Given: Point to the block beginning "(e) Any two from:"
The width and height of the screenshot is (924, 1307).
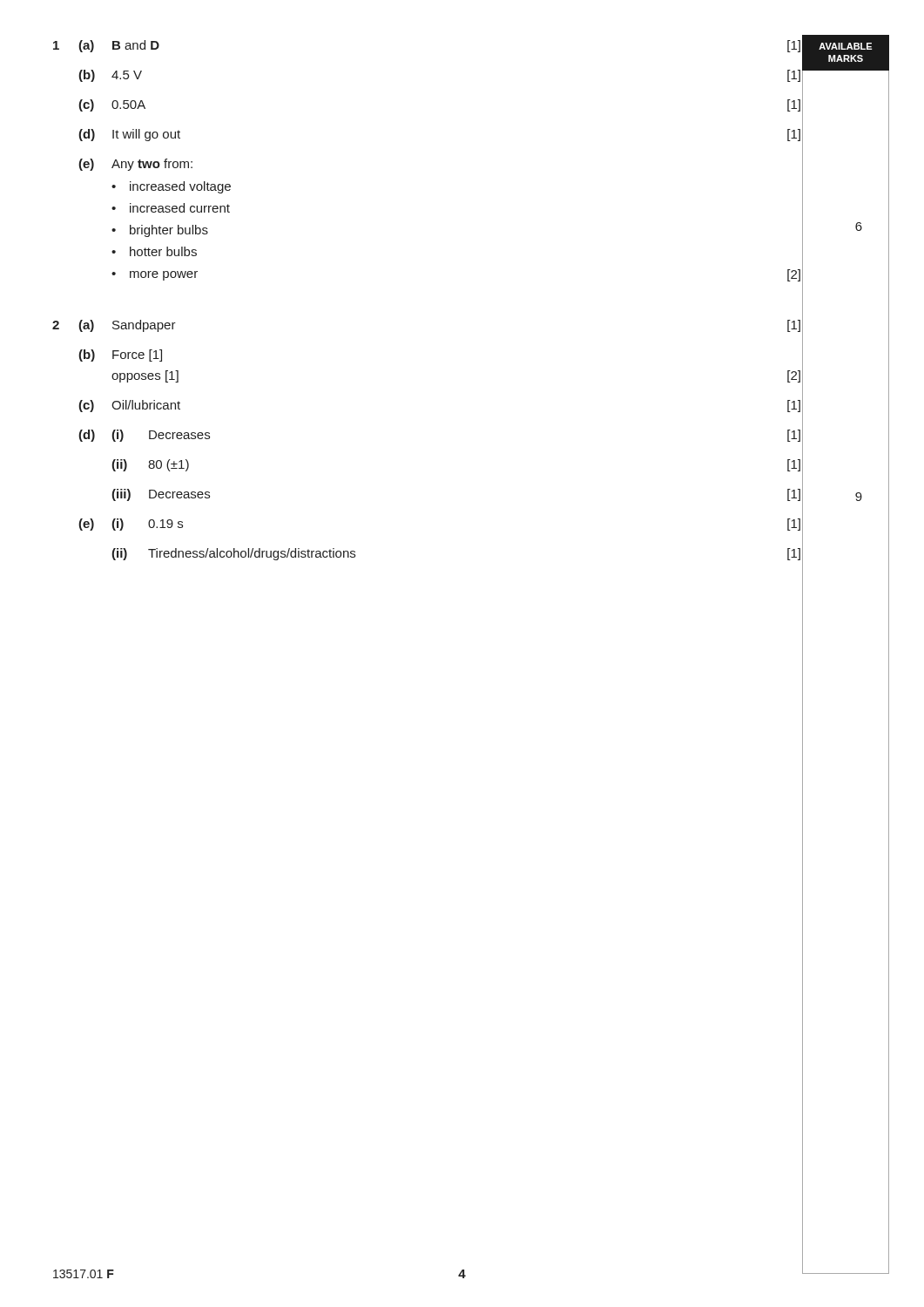Looking at the screenshot, I should coord(175,212).
